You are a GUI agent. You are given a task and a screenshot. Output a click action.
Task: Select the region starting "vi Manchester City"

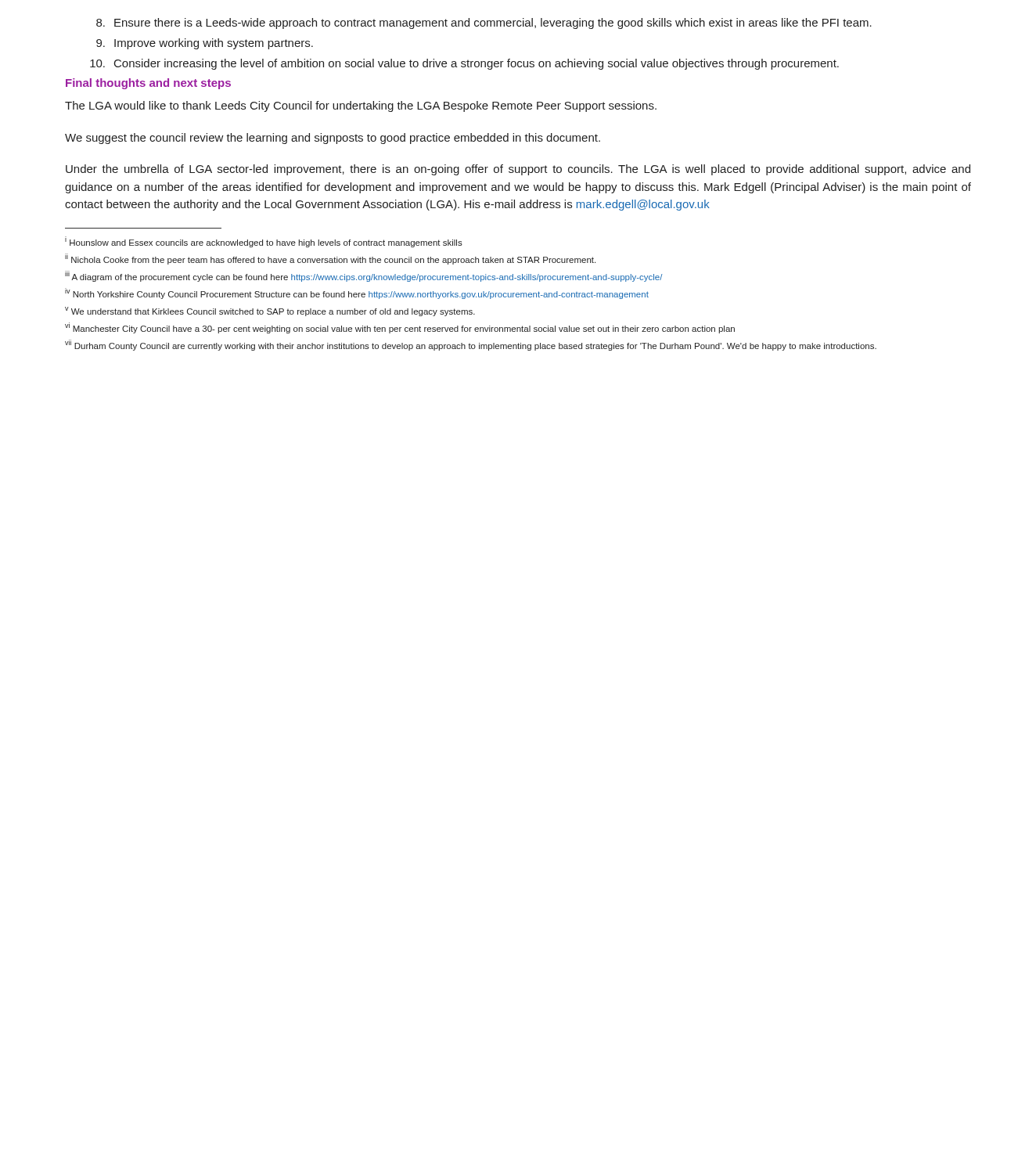pos(400,328)
